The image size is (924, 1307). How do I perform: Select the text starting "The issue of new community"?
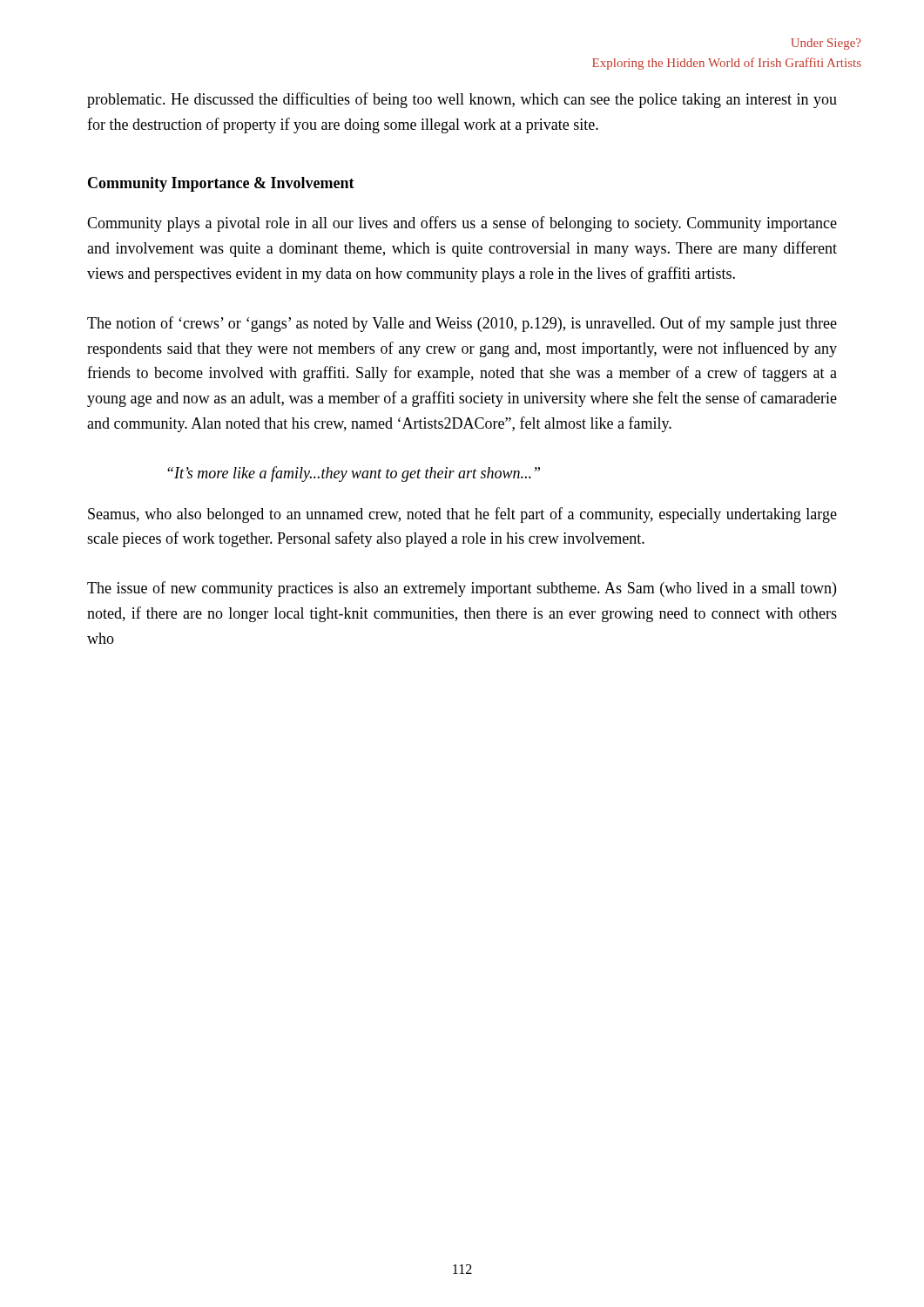tap(462, 613)
